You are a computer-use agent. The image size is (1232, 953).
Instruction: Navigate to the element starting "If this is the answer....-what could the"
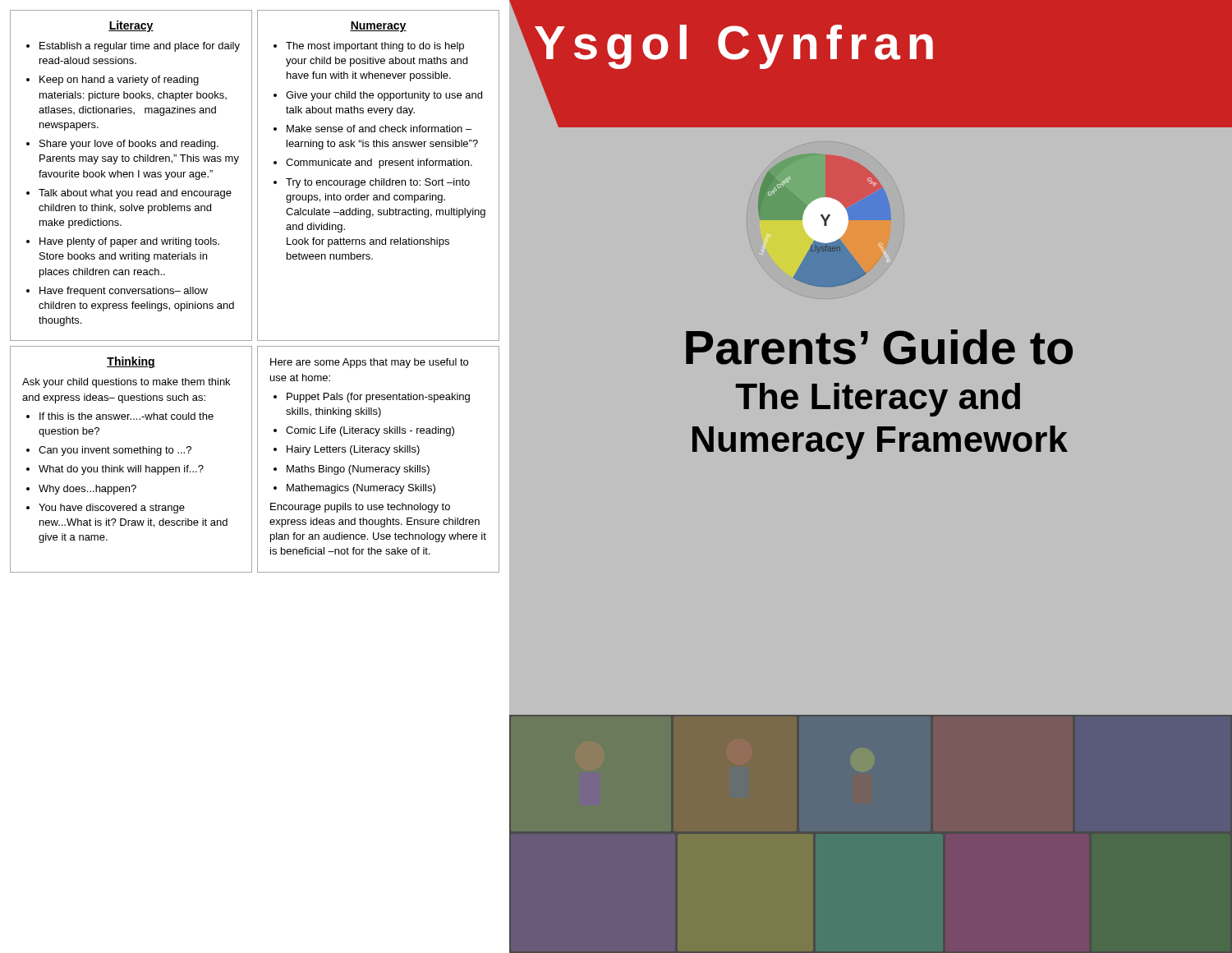(x=126, y=423)
